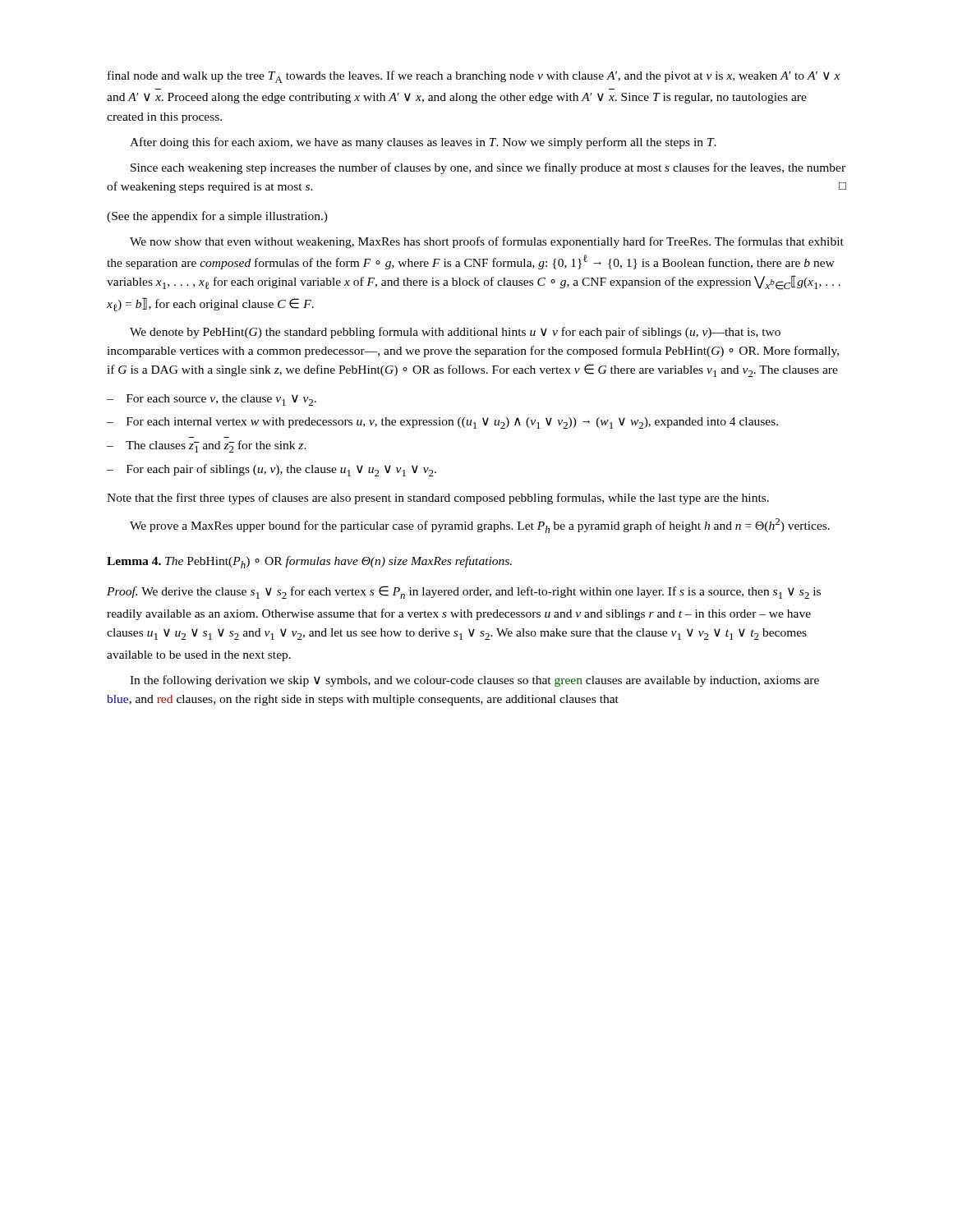Click on the list item containing "For each source v,"
The width and height of the screenshot is (953, 1232).
tap(476, 435)
